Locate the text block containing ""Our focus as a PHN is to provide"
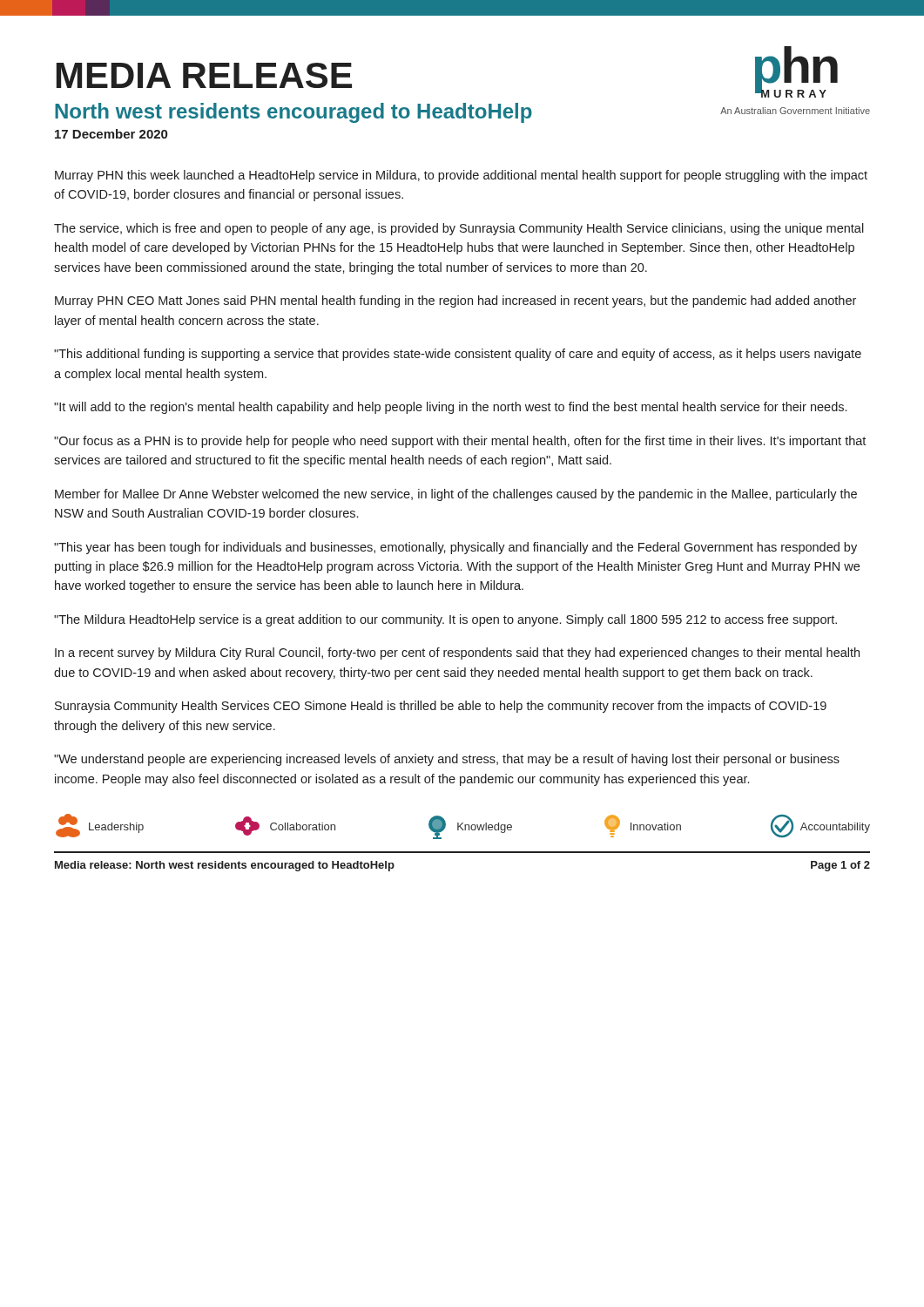This screenshot has height=1307, width=924. pos(462,451)
